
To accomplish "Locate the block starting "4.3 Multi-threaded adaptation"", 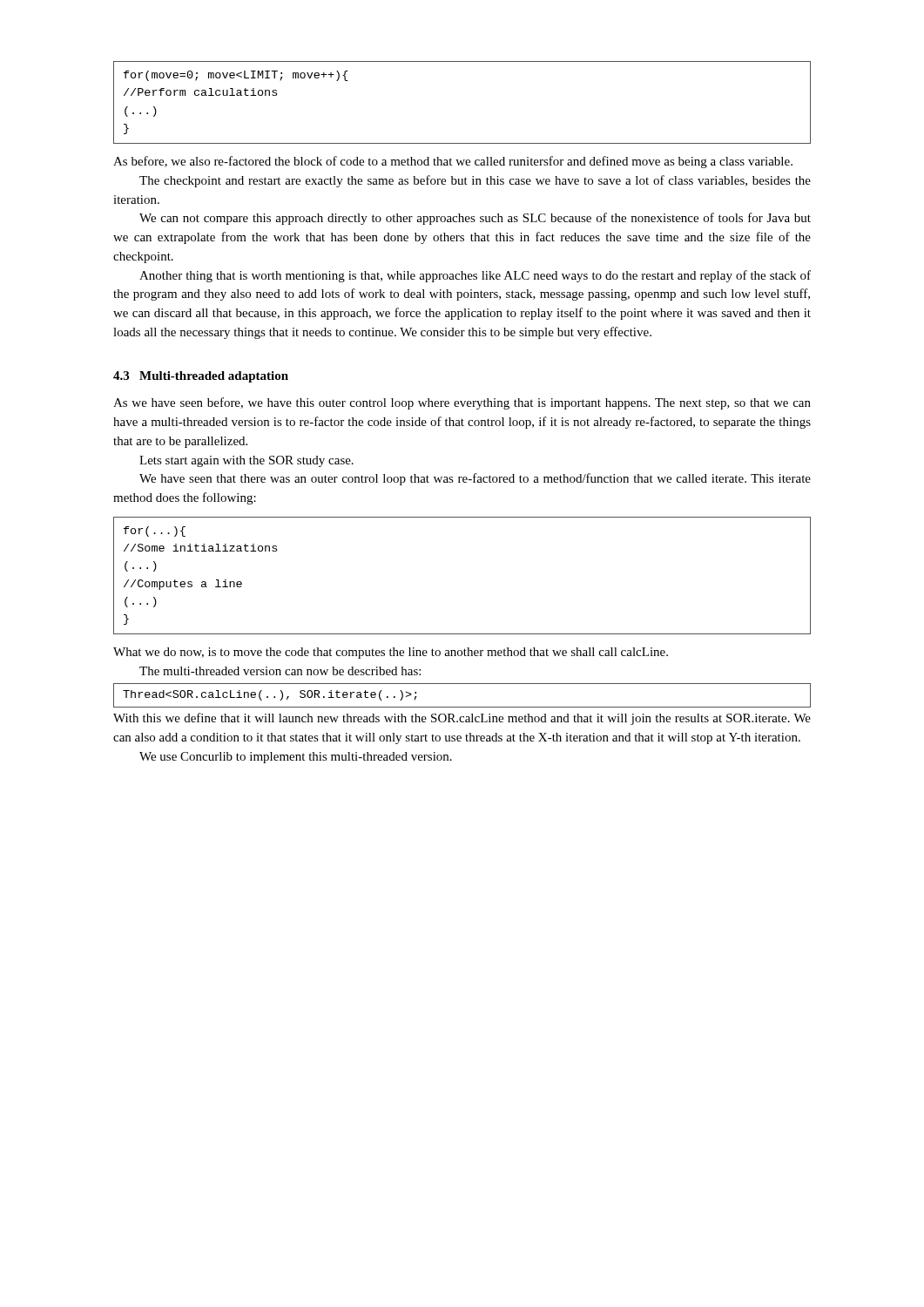I will pos(201,375).
